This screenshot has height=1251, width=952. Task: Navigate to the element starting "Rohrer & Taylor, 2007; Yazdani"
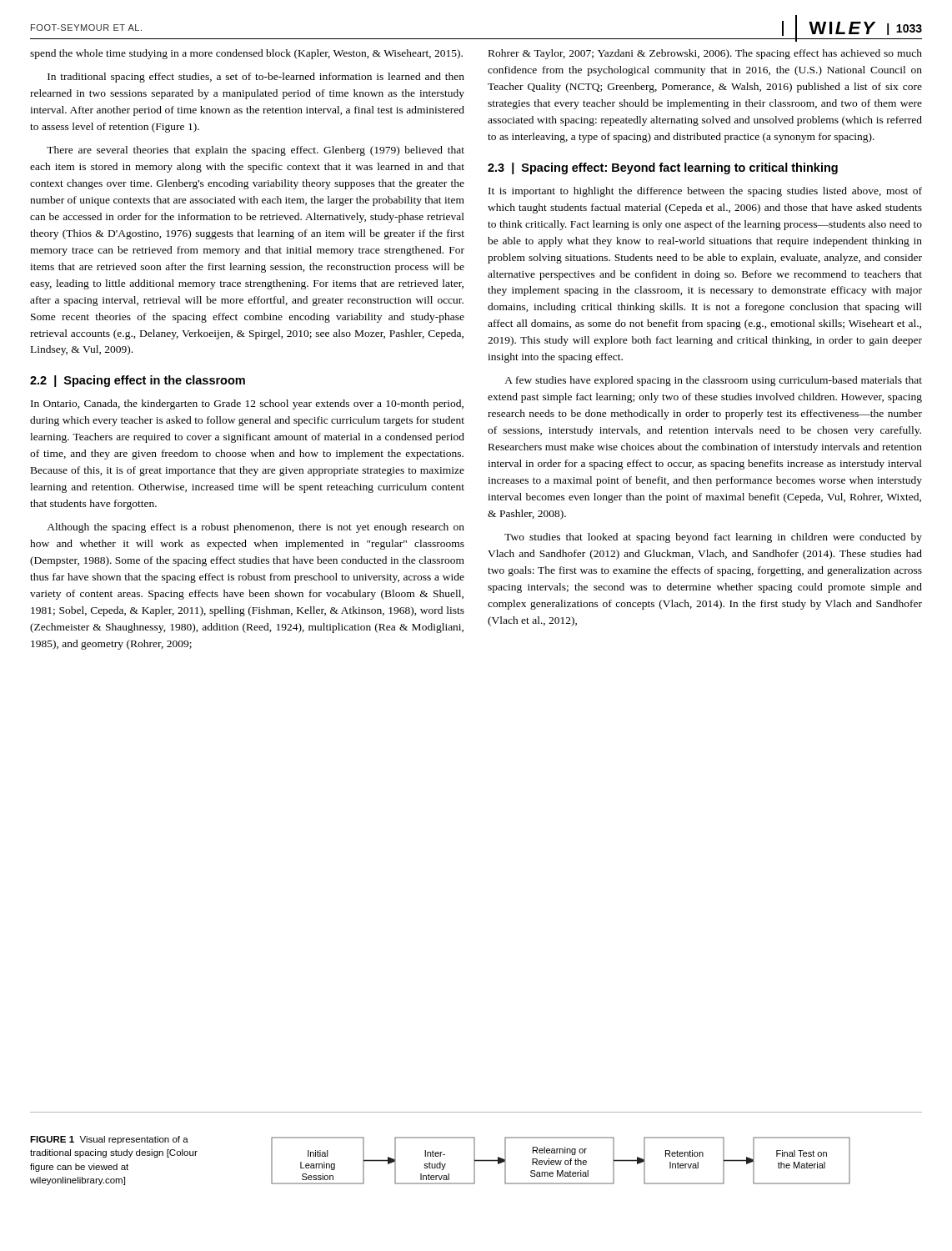pos(705,95)
